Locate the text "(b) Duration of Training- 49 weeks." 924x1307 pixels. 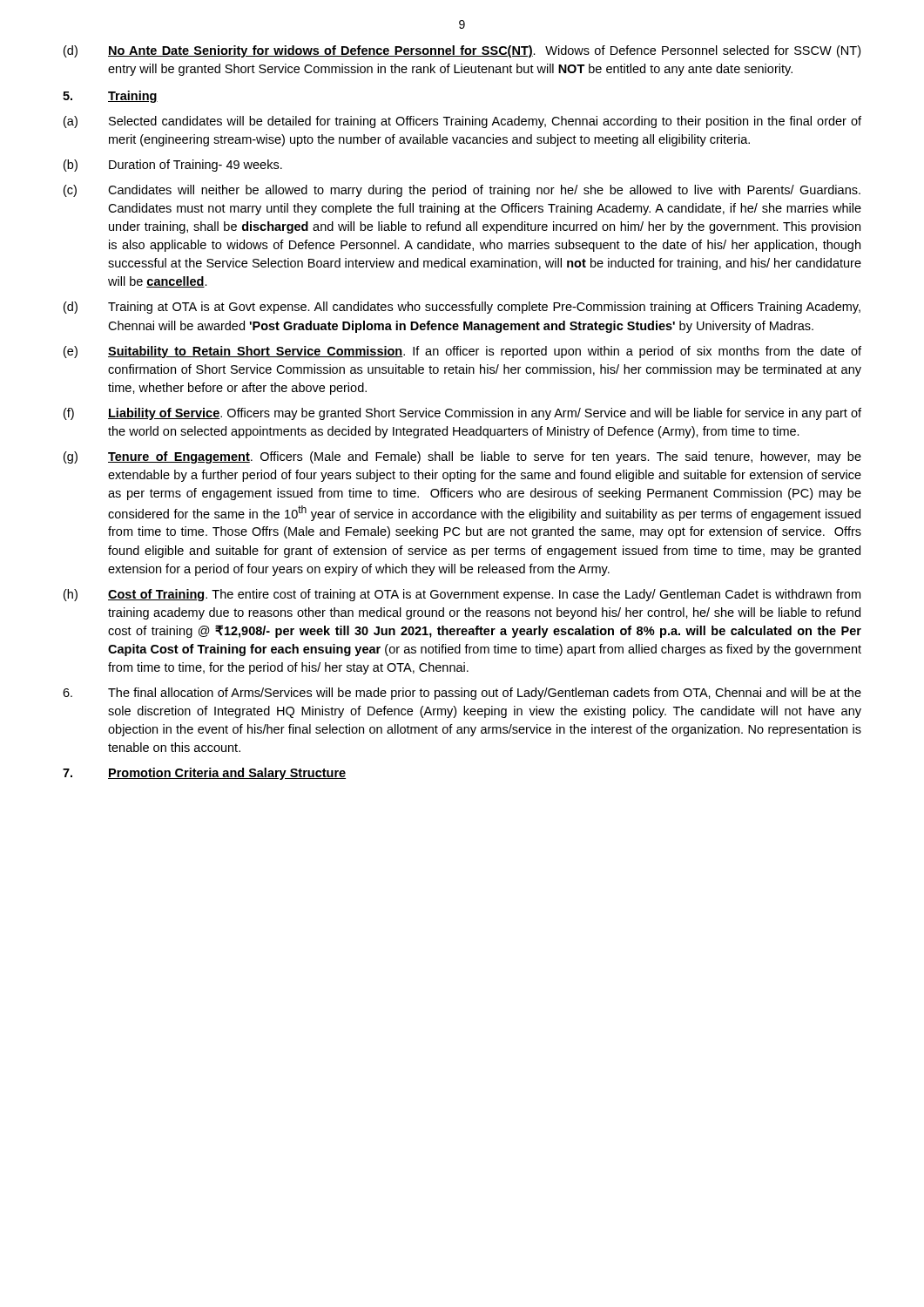click(x=173, y=166)
